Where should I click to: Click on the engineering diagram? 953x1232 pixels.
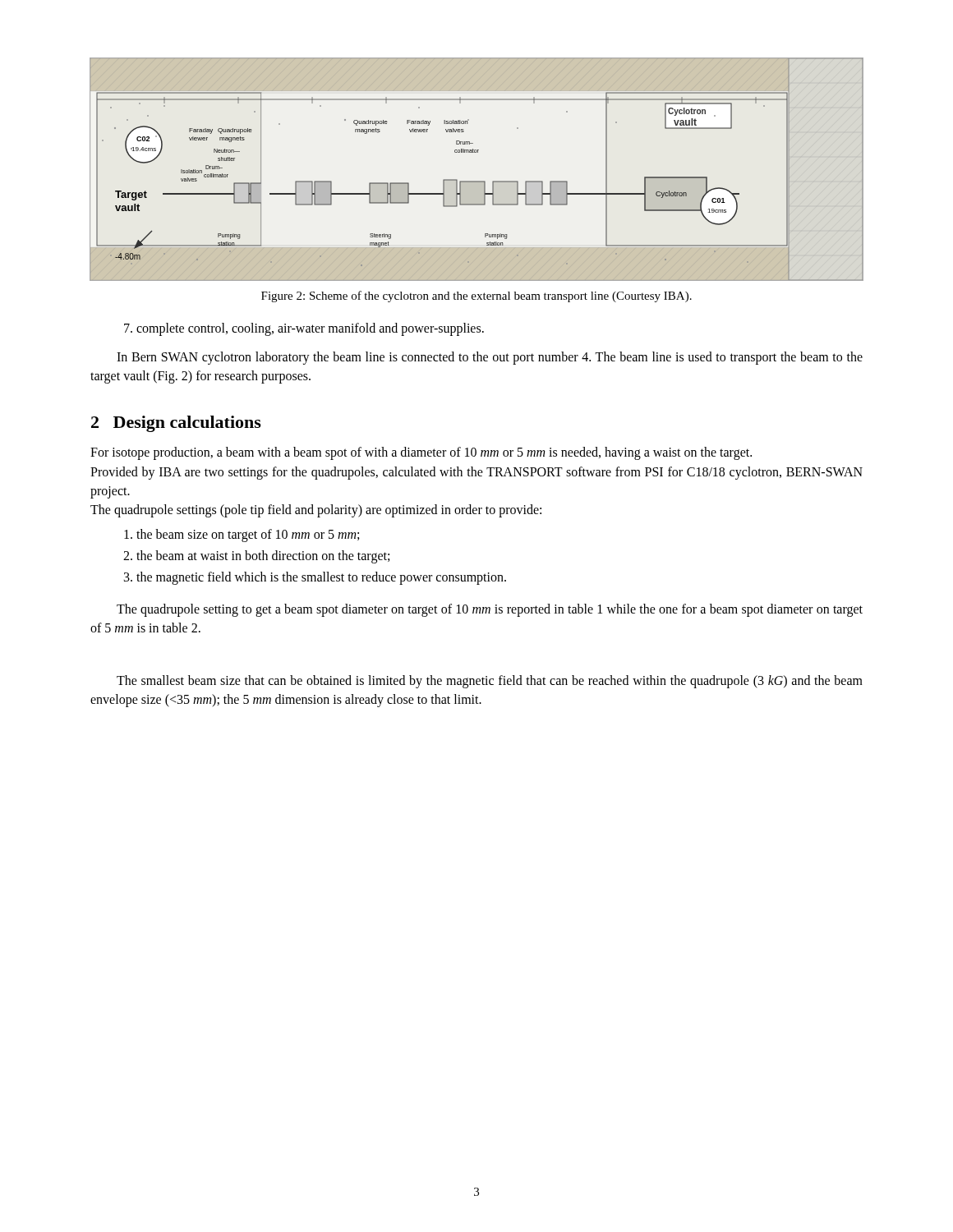click(x=476, y=169)
